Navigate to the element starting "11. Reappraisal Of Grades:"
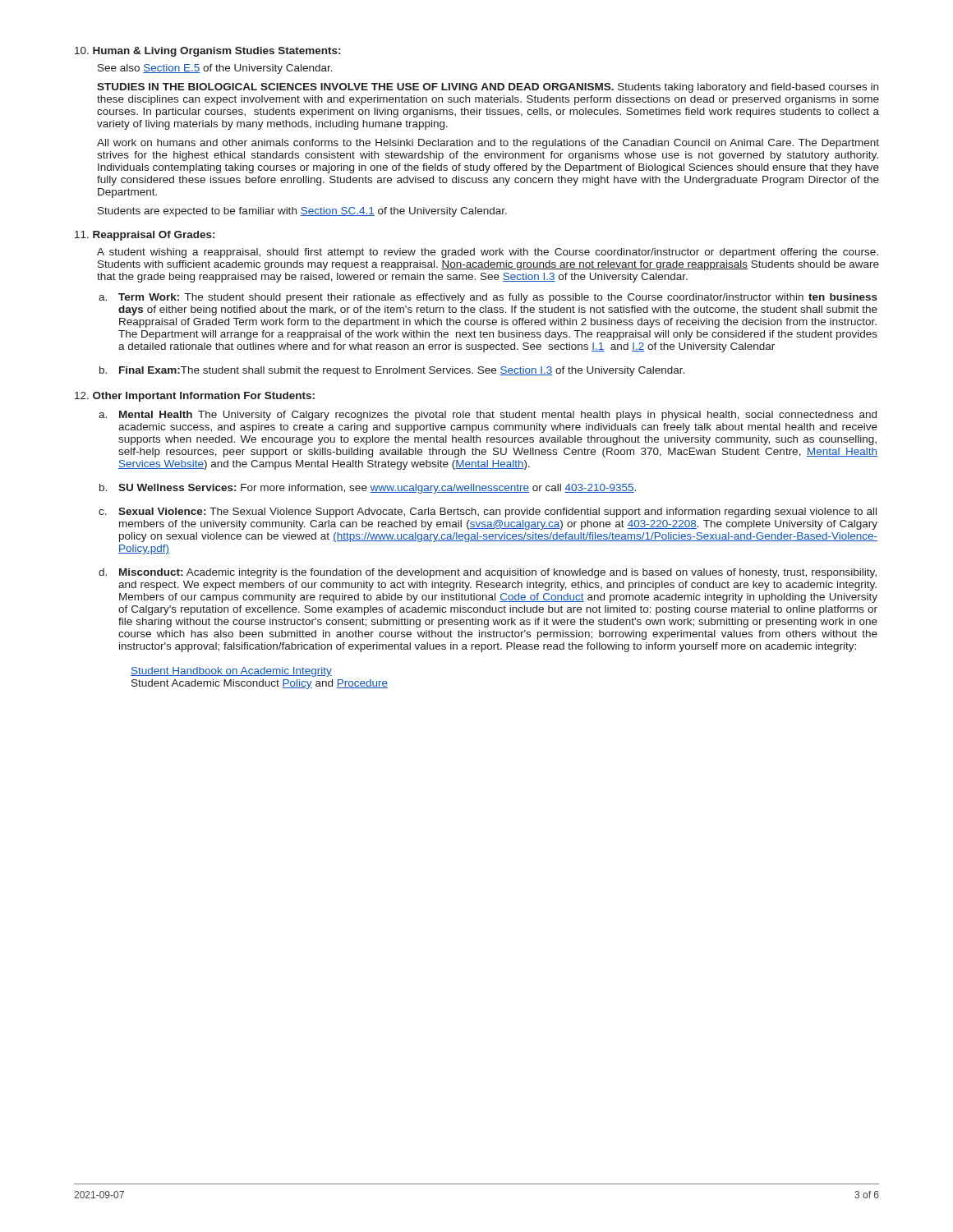The image size is (953, 1232). (145, 234)
